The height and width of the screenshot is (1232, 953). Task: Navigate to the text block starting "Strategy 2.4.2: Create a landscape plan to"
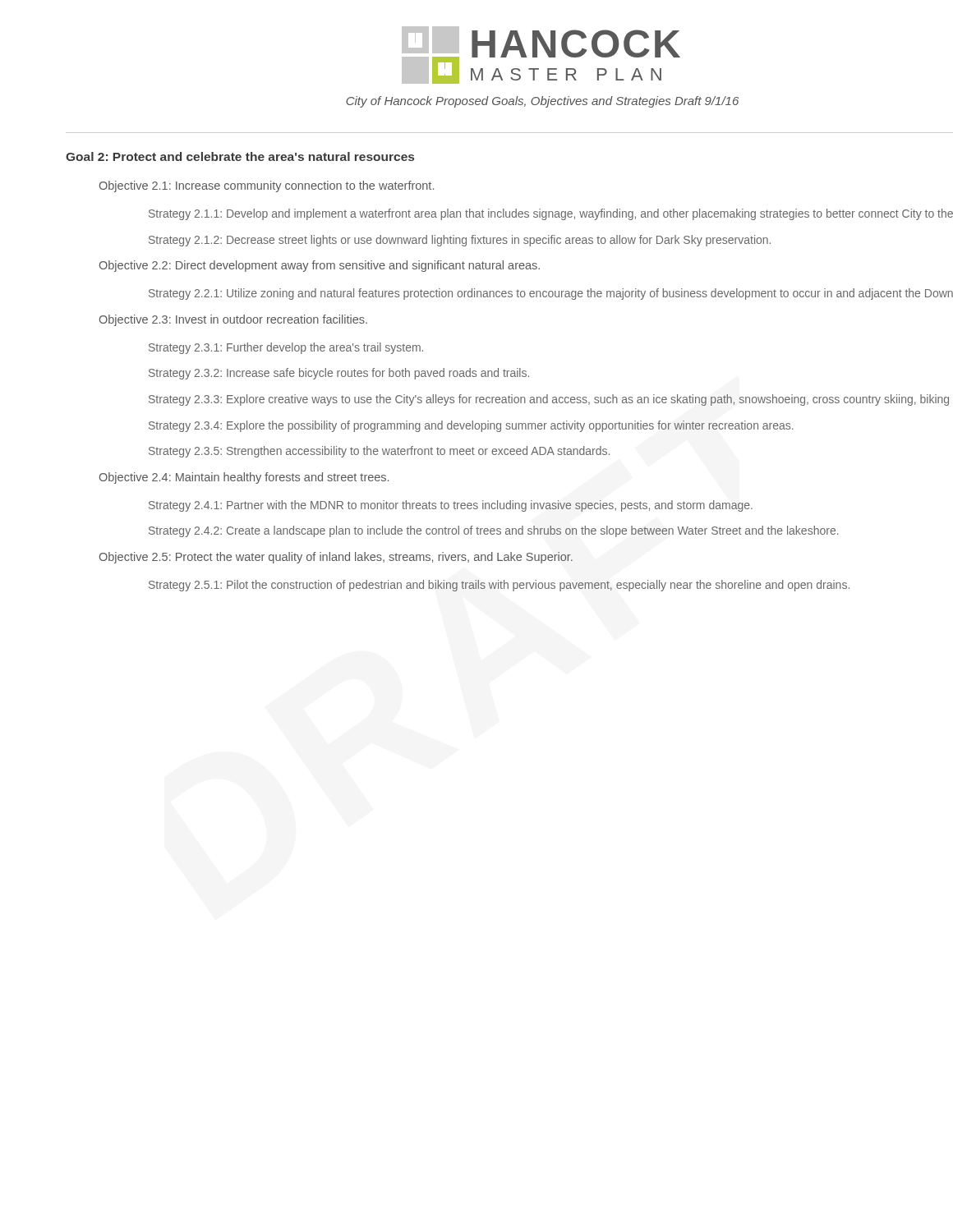point(494,531)
